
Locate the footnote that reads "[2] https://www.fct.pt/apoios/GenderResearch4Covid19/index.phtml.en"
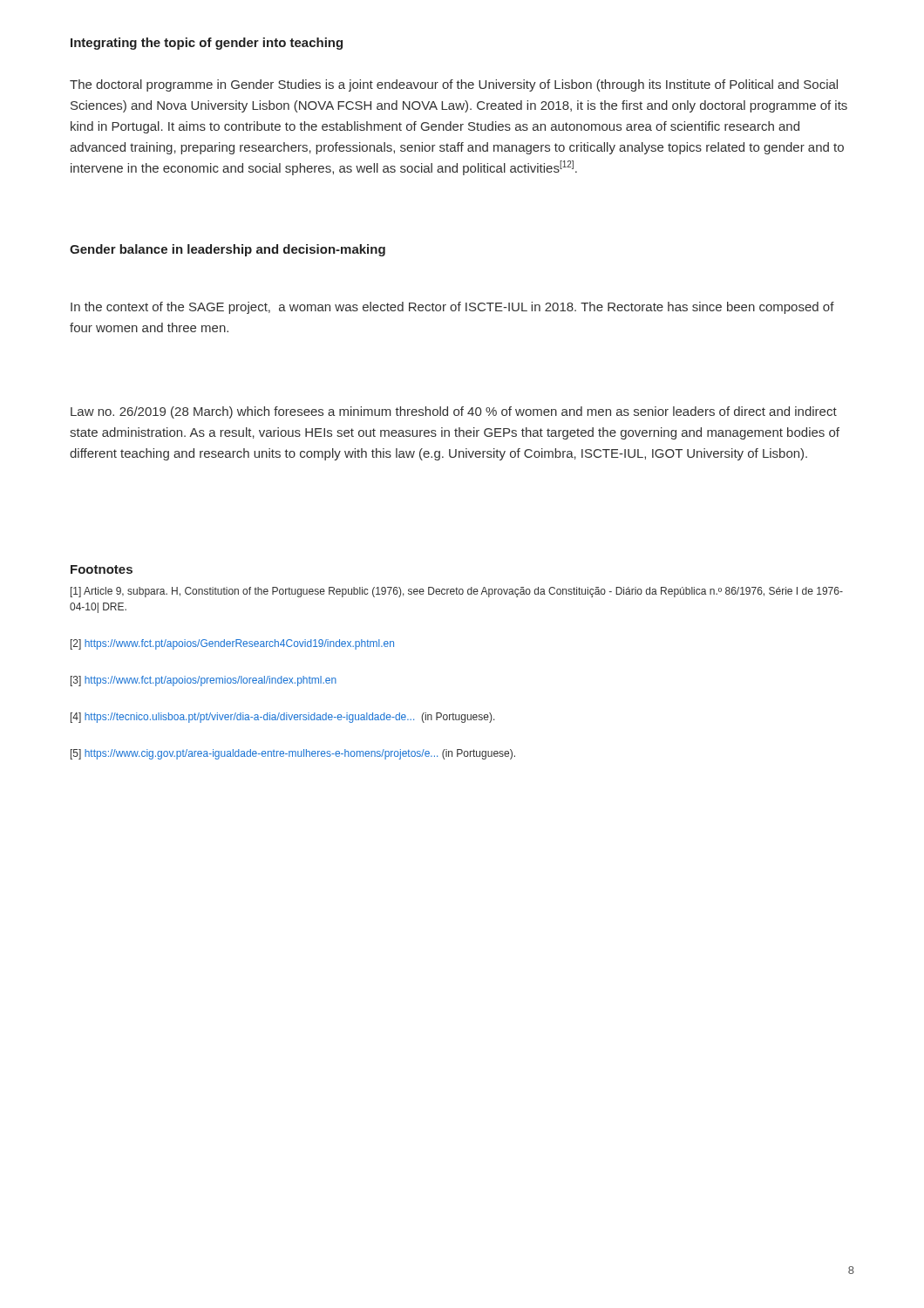point(232,644)
